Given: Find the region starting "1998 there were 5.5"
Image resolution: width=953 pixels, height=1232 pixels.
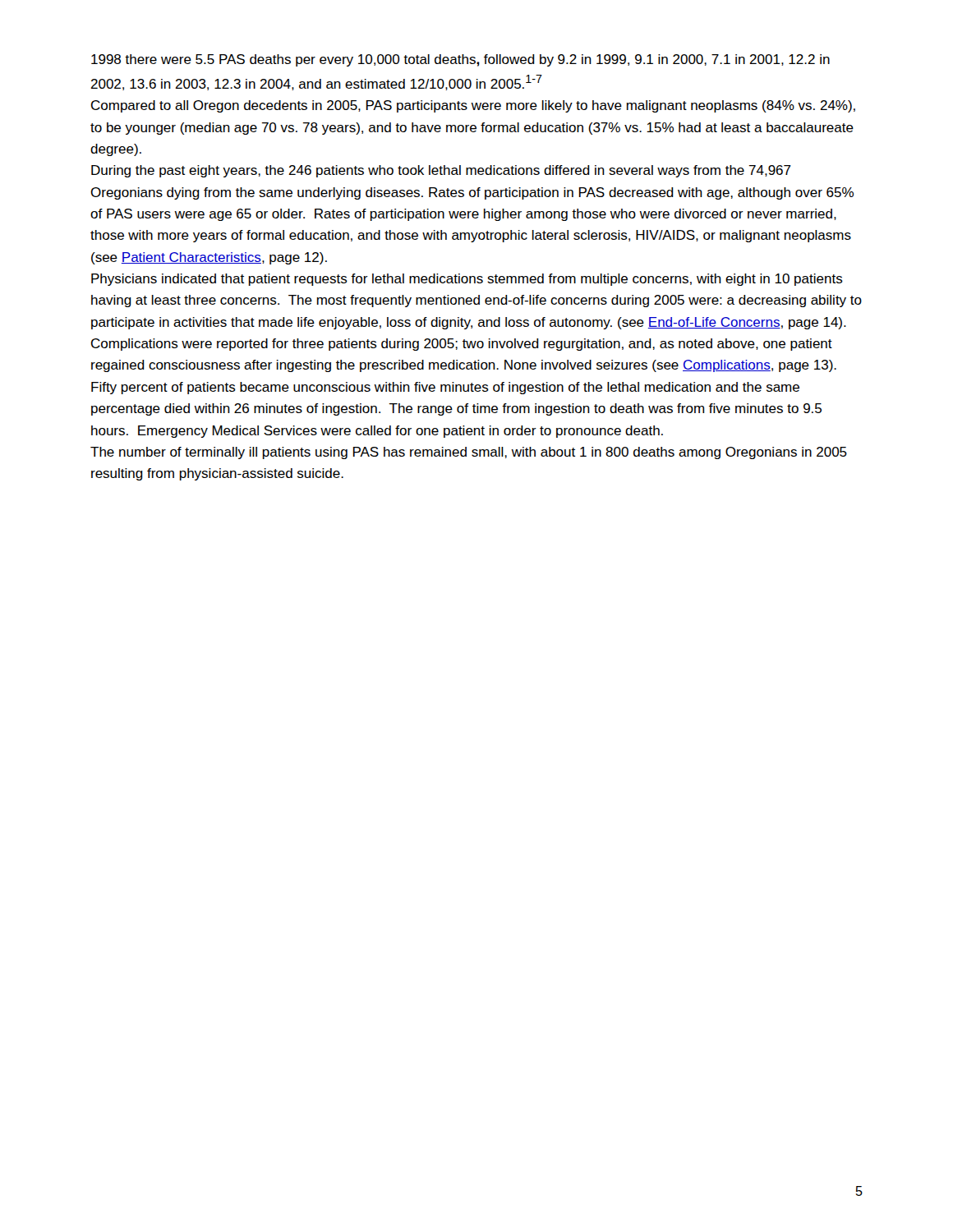Looking at the screenshot, I should pos(476,267).
